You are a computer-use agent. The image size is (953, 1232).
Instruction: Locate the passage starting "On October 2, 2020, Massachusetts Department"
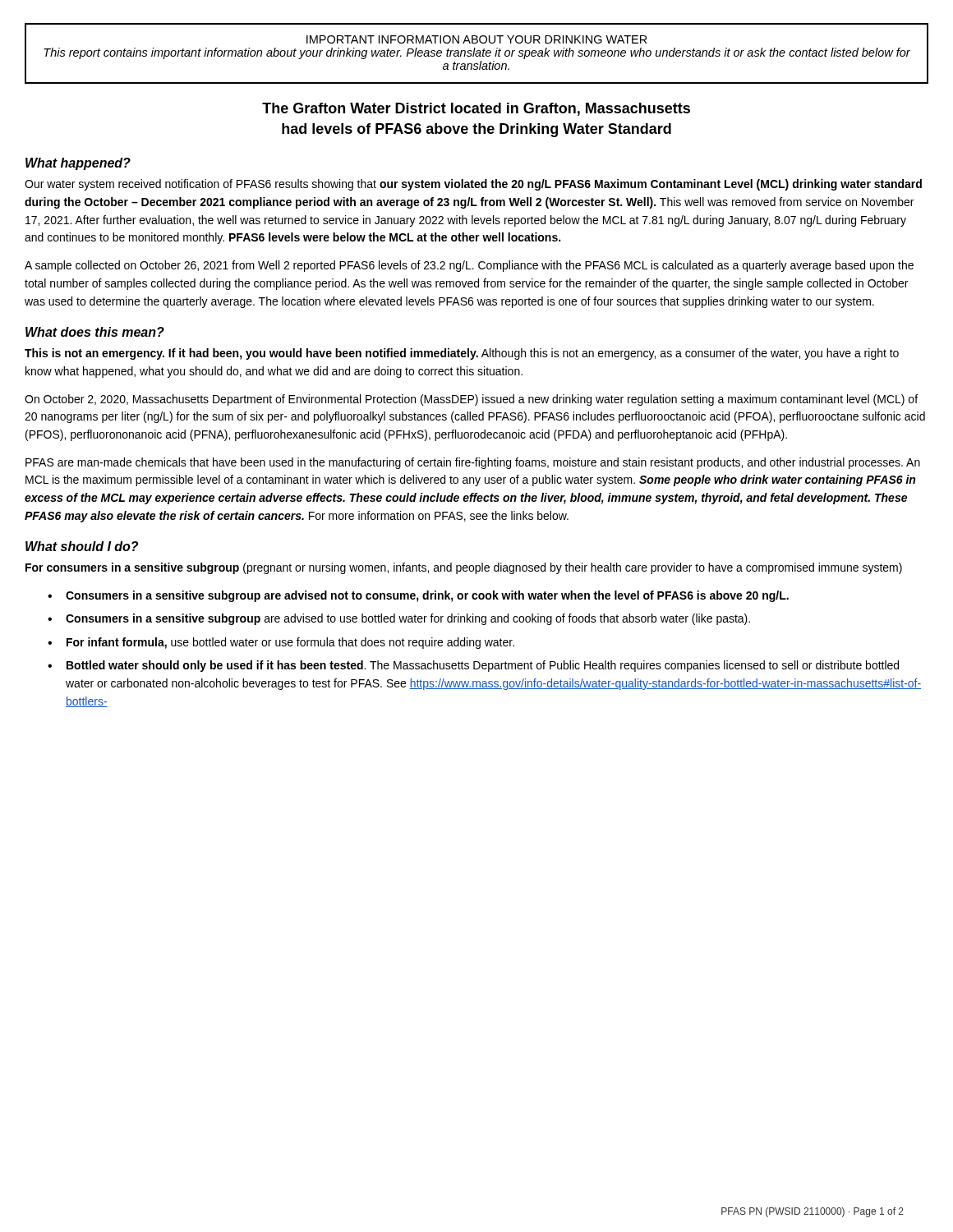tap(475, 417)
